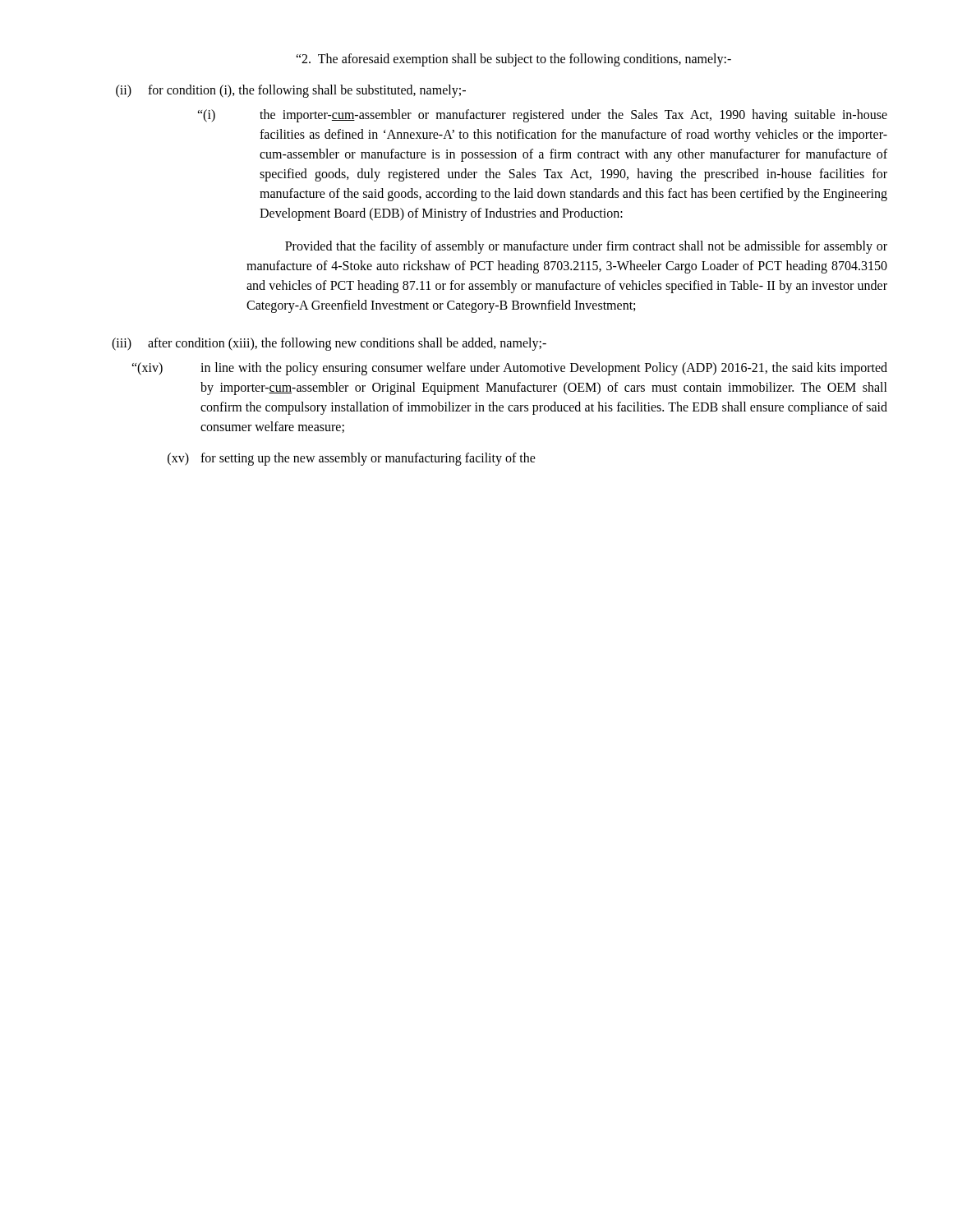
Task: Select the list item with the text "(ii) for condition (i), the following shall be"
Action: coord(476,90)
